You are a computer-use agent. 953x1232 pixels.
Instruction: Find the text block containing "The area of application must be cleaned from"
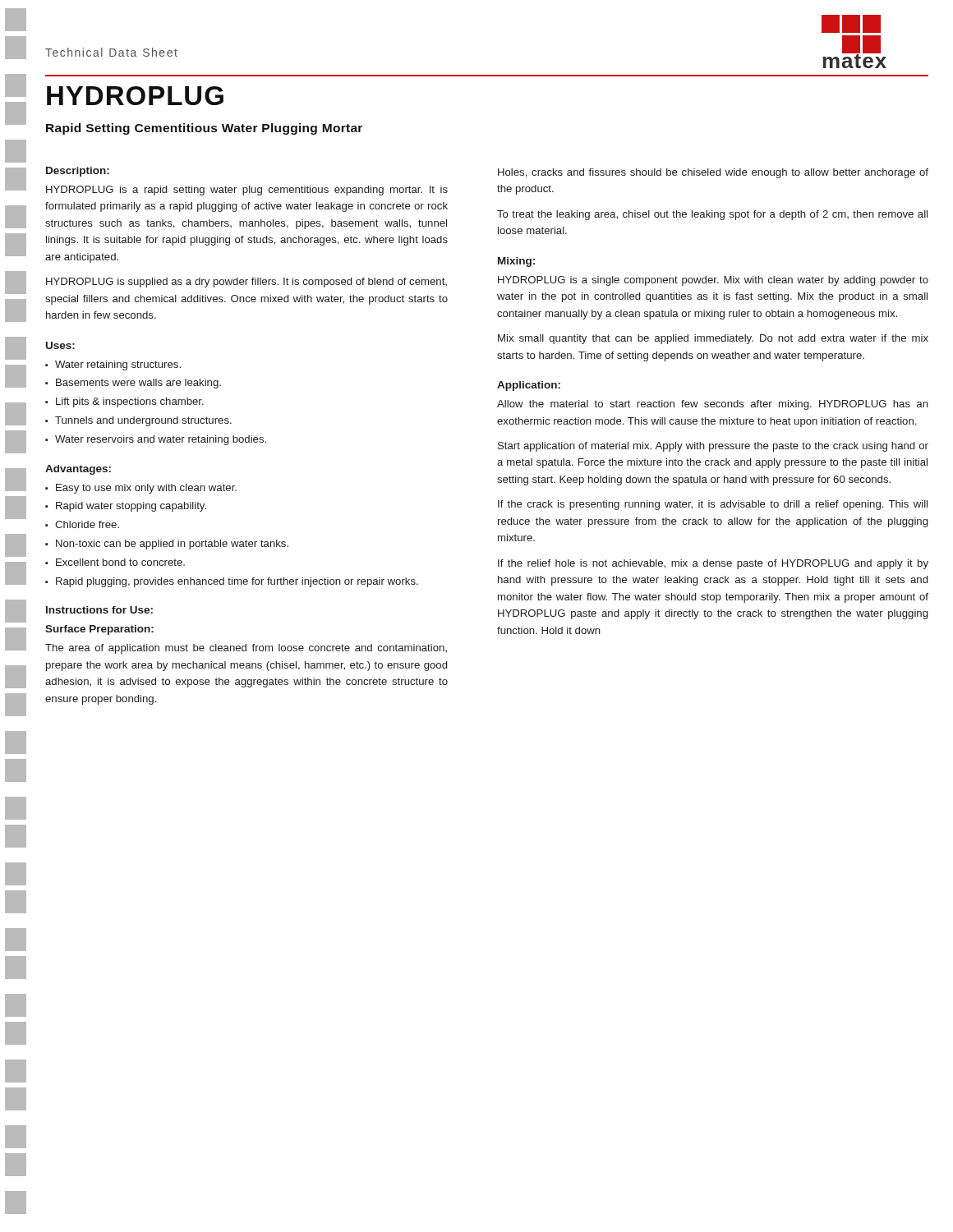pos(246,673)
